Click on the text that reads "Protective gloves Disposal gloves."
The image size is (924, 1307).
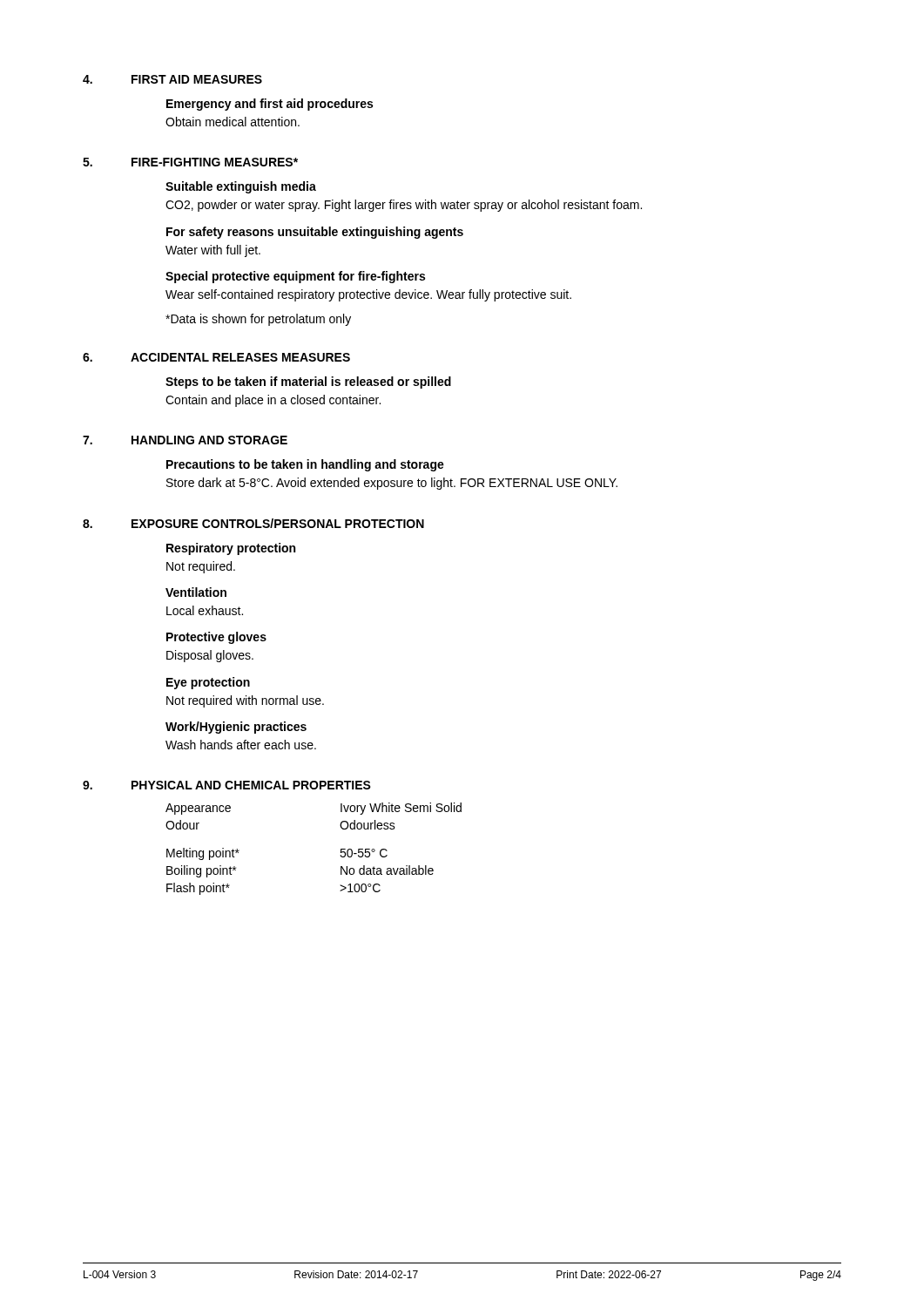pos(216,638)
